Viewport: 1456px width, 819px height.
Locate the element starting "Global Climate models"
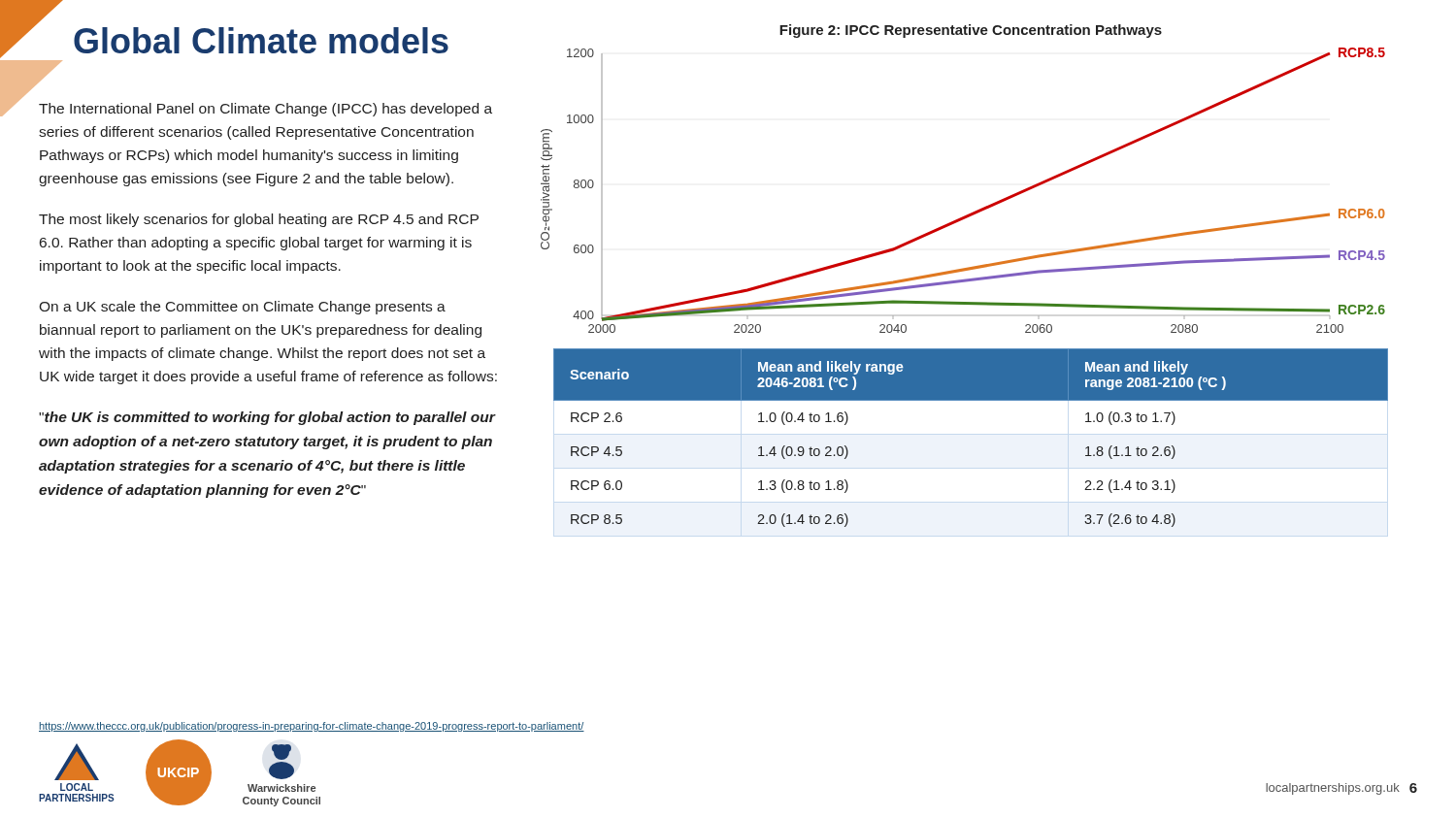click(x=261, y=41)
